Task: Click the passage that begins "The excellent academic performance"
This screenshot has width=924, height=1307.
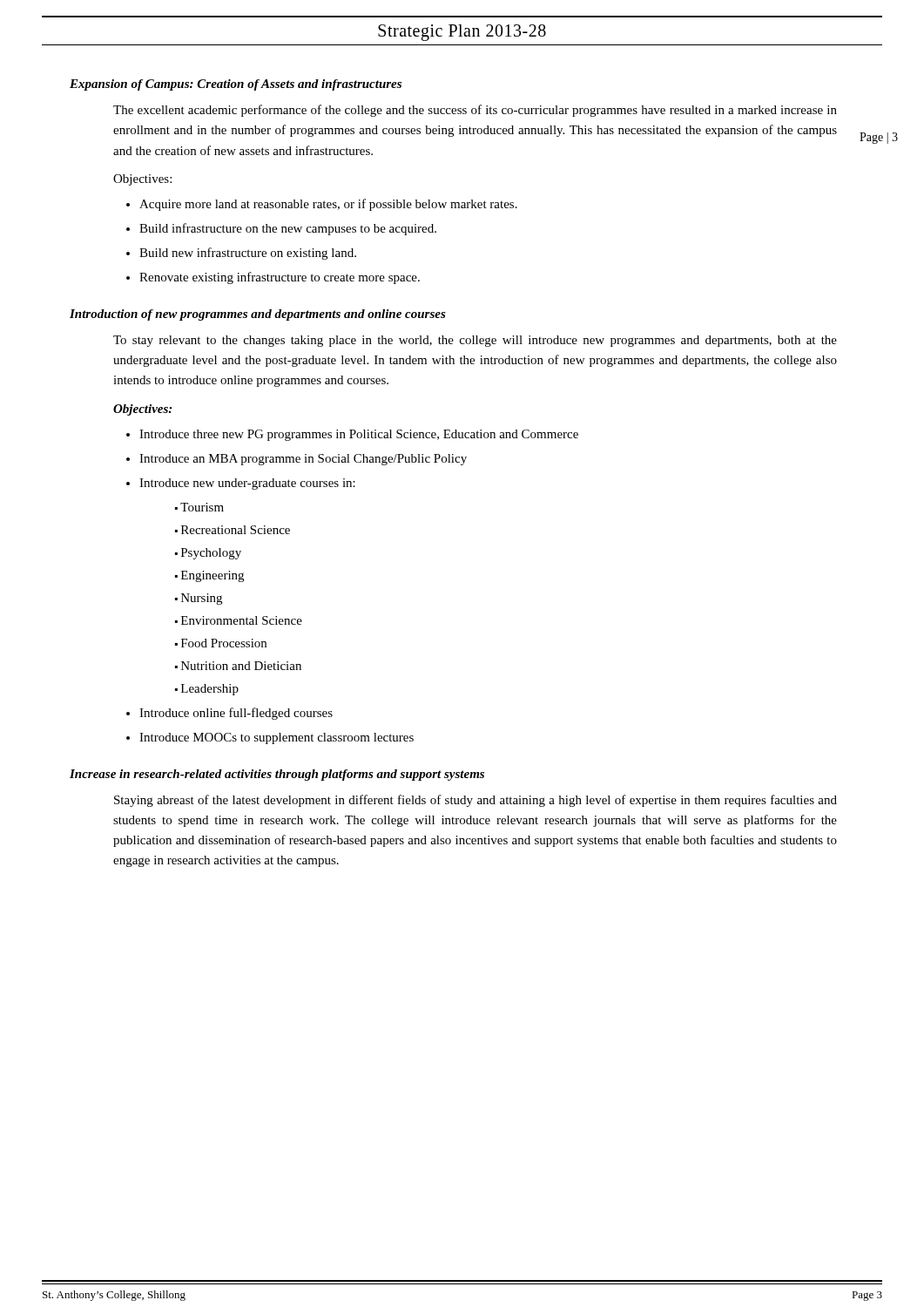Action: click(475, 130)
